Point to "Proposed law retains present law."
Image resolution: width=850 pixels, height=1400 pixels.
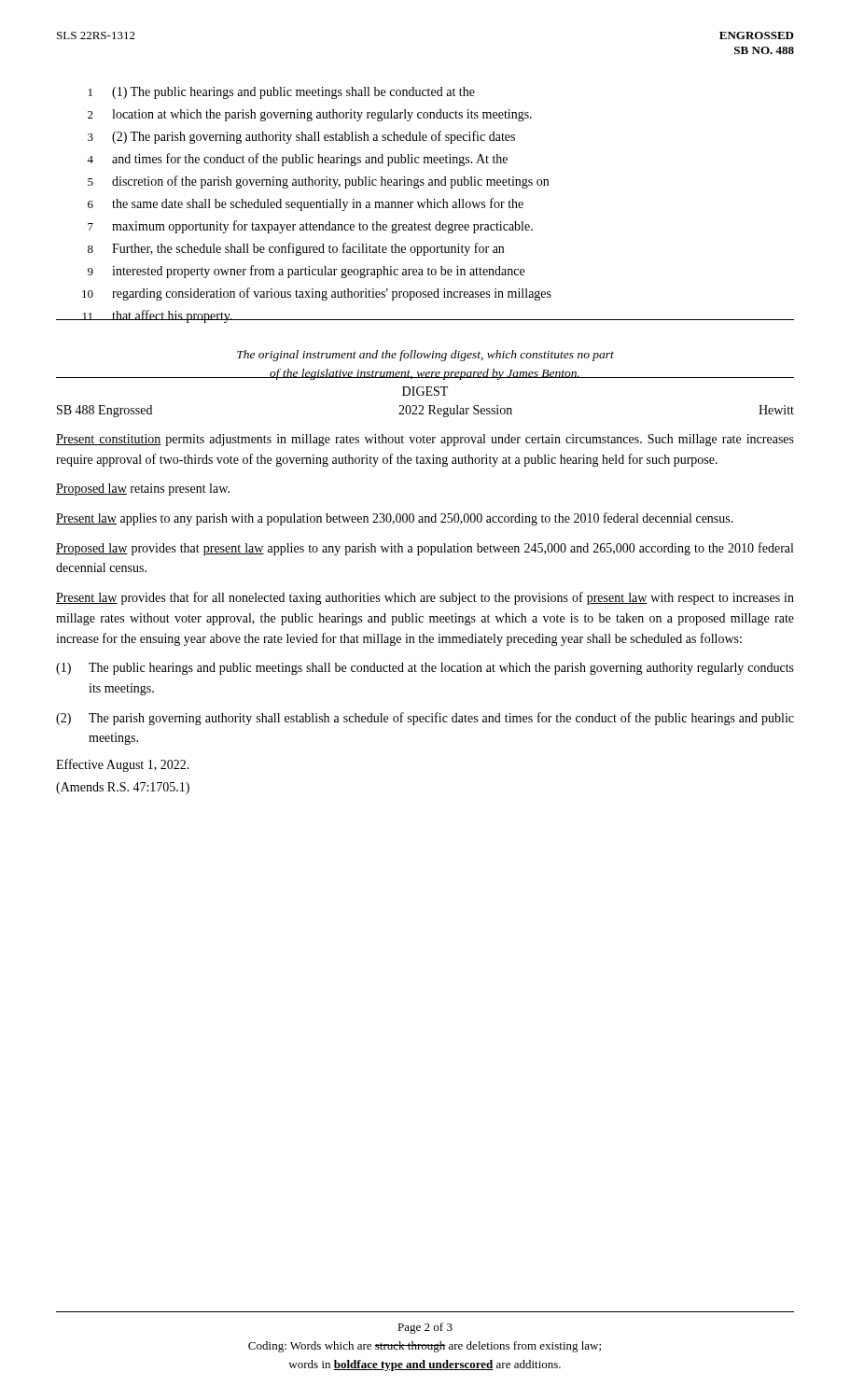point(143,489)
